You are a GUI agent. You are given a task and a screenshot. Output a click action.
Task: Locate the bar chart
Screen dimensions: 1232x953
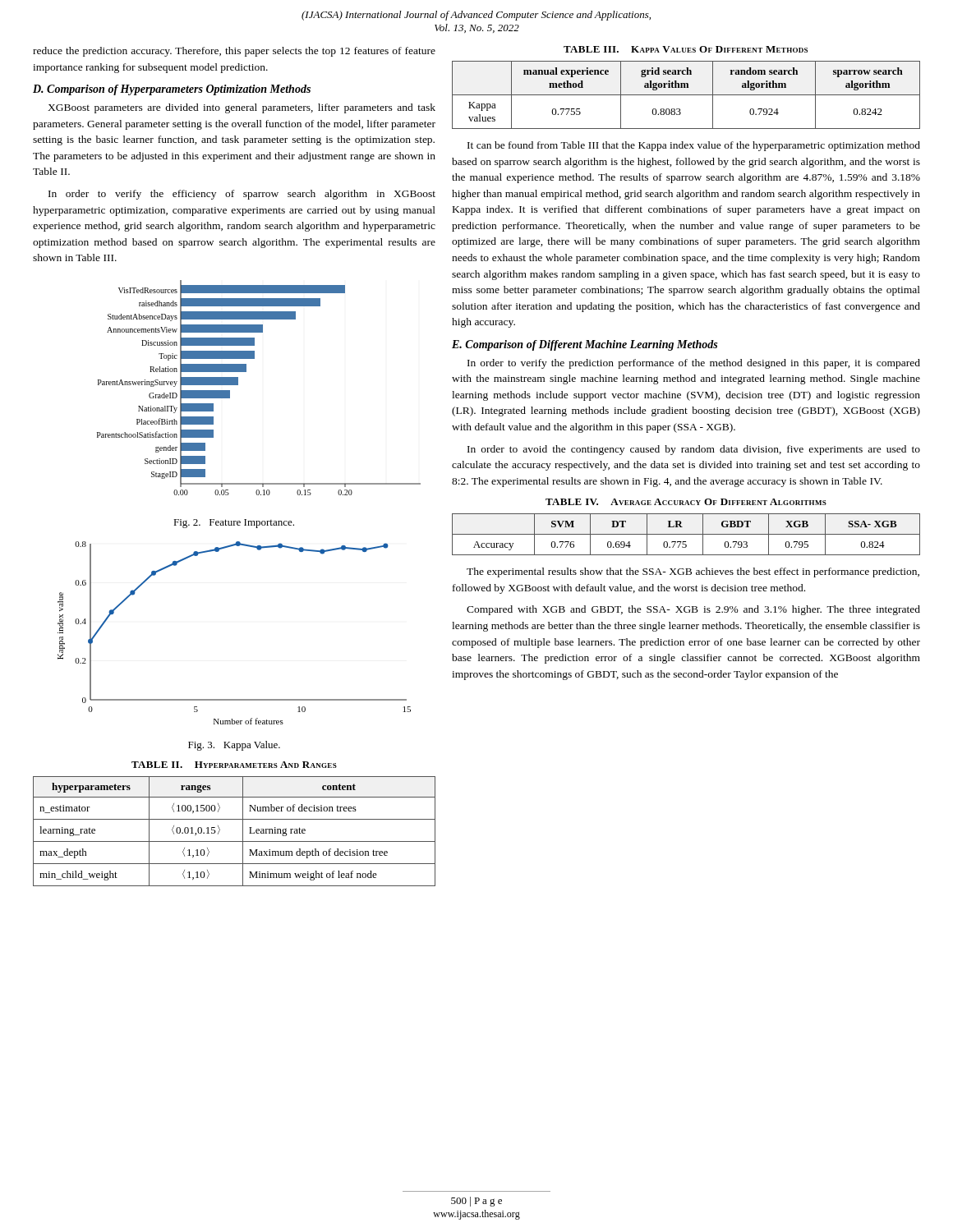(x=234, y=392)
